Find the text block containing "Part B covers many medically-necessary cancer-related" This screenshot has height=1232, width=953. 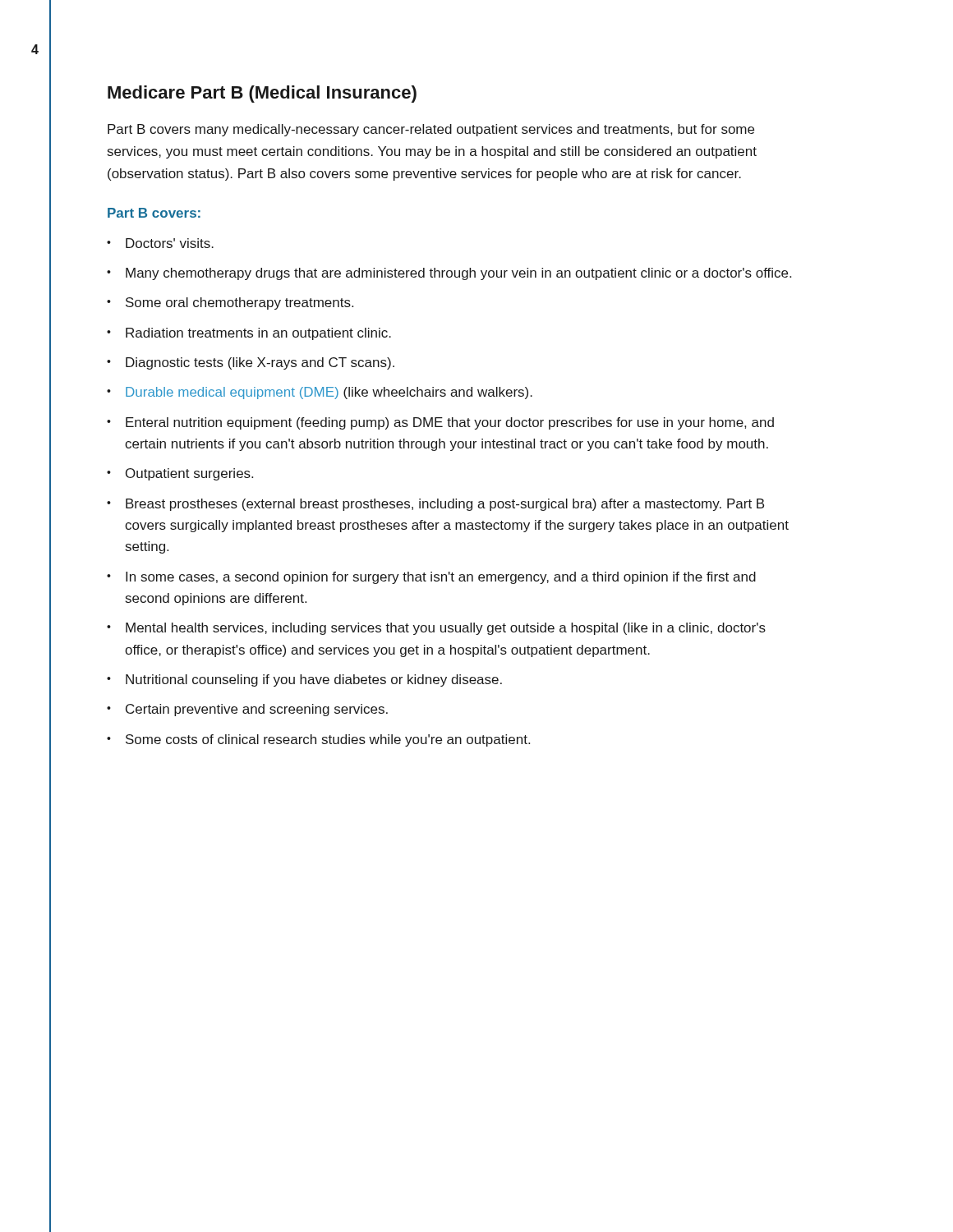(x=452, y=152)
